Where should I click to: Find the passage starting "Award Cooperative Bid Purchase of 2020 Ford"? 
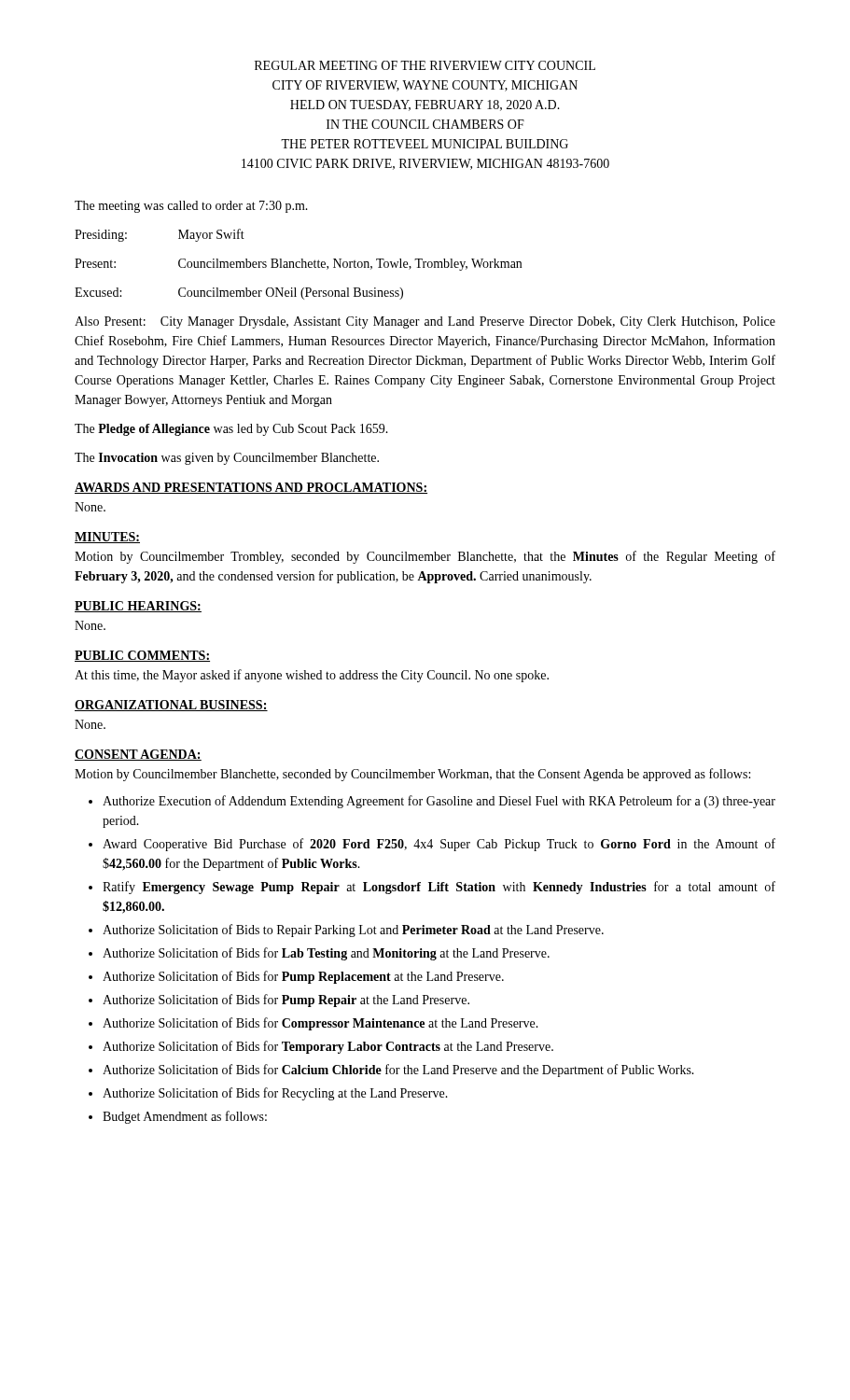click(439, 854)
